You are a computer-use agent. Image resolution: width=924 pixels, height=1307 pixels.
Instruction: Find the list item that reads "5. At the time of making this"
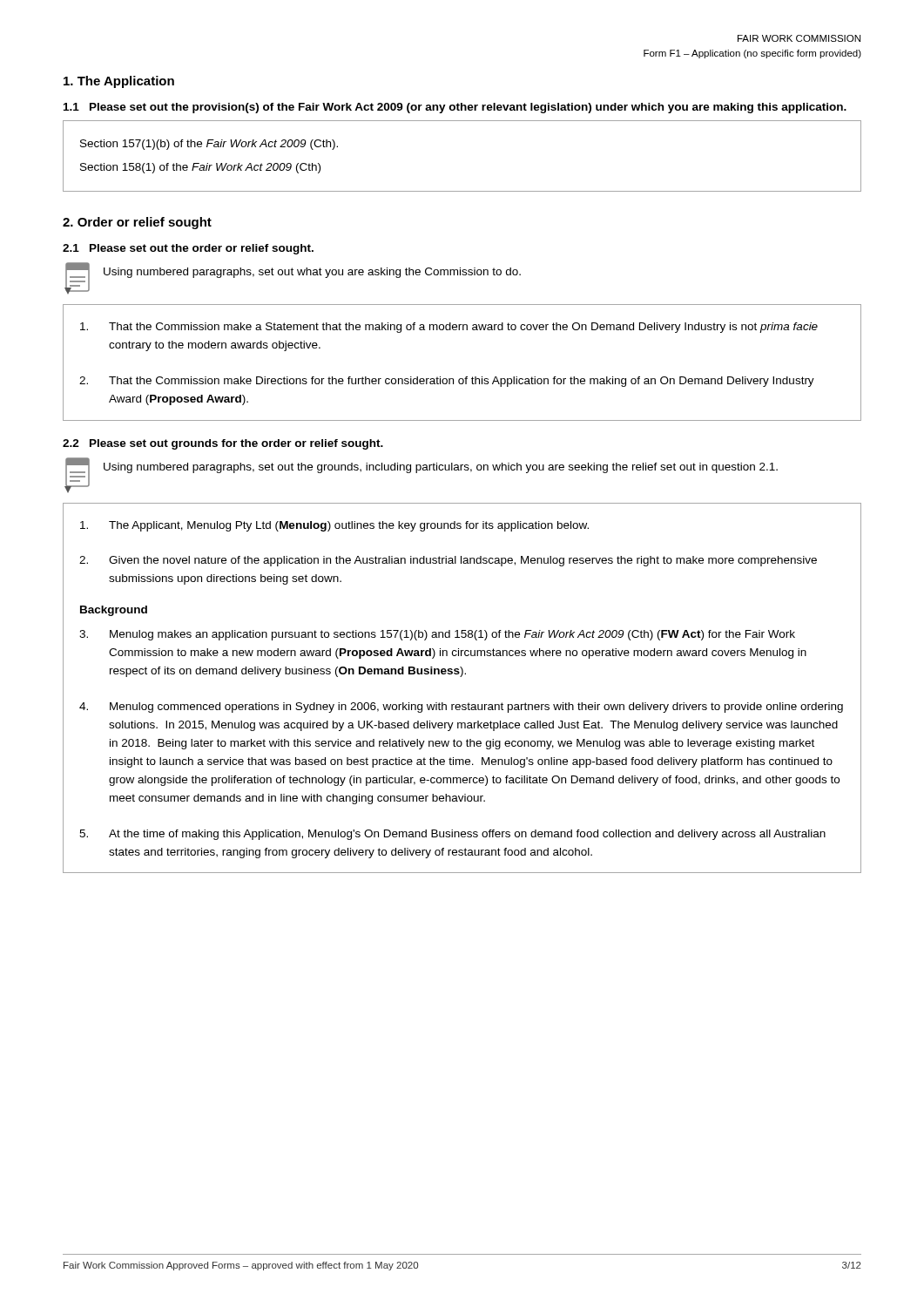(x=462, y=842)
